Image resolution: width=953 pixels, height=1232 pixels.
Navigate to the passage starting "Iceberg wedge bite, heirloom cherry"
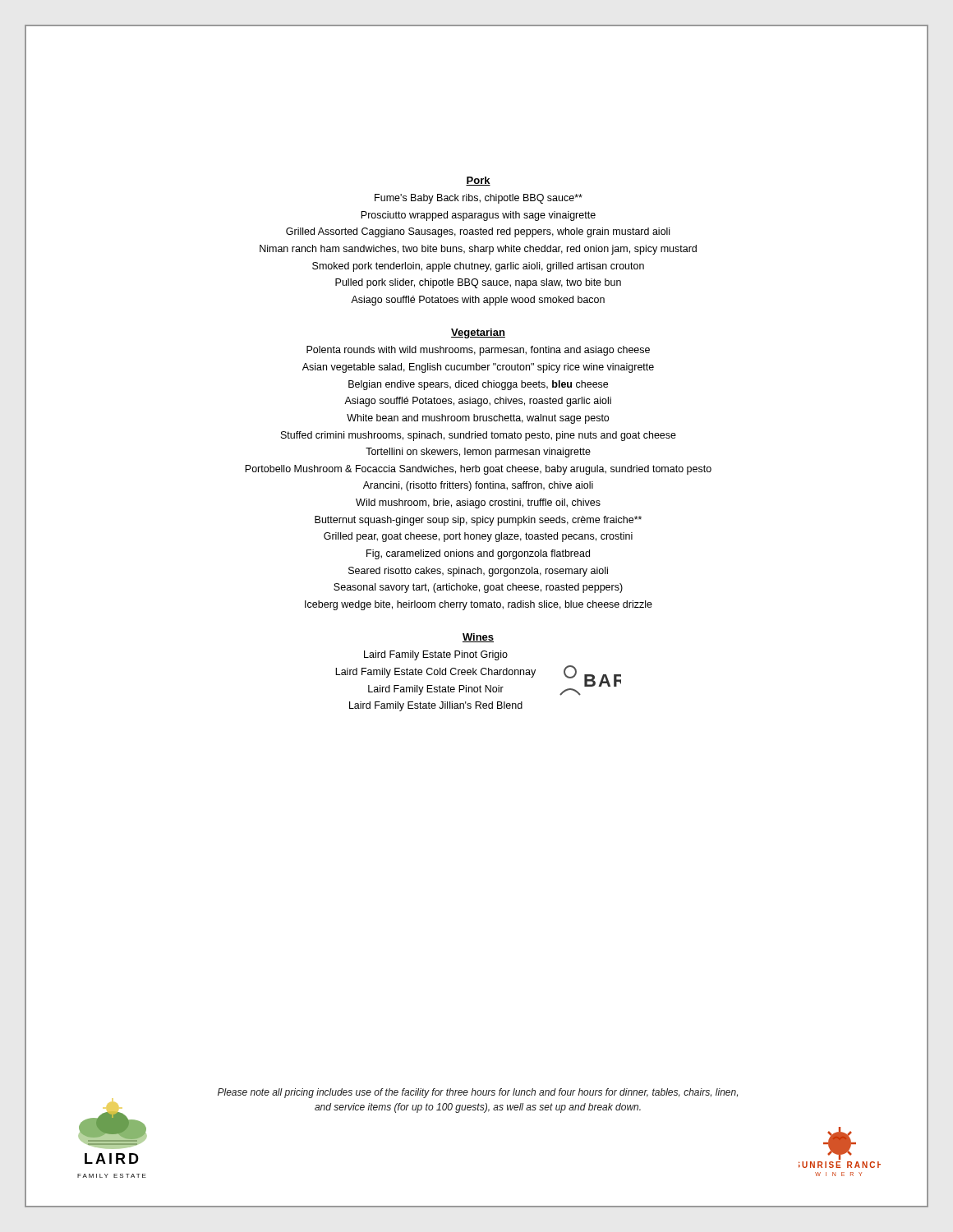point(478,604)
